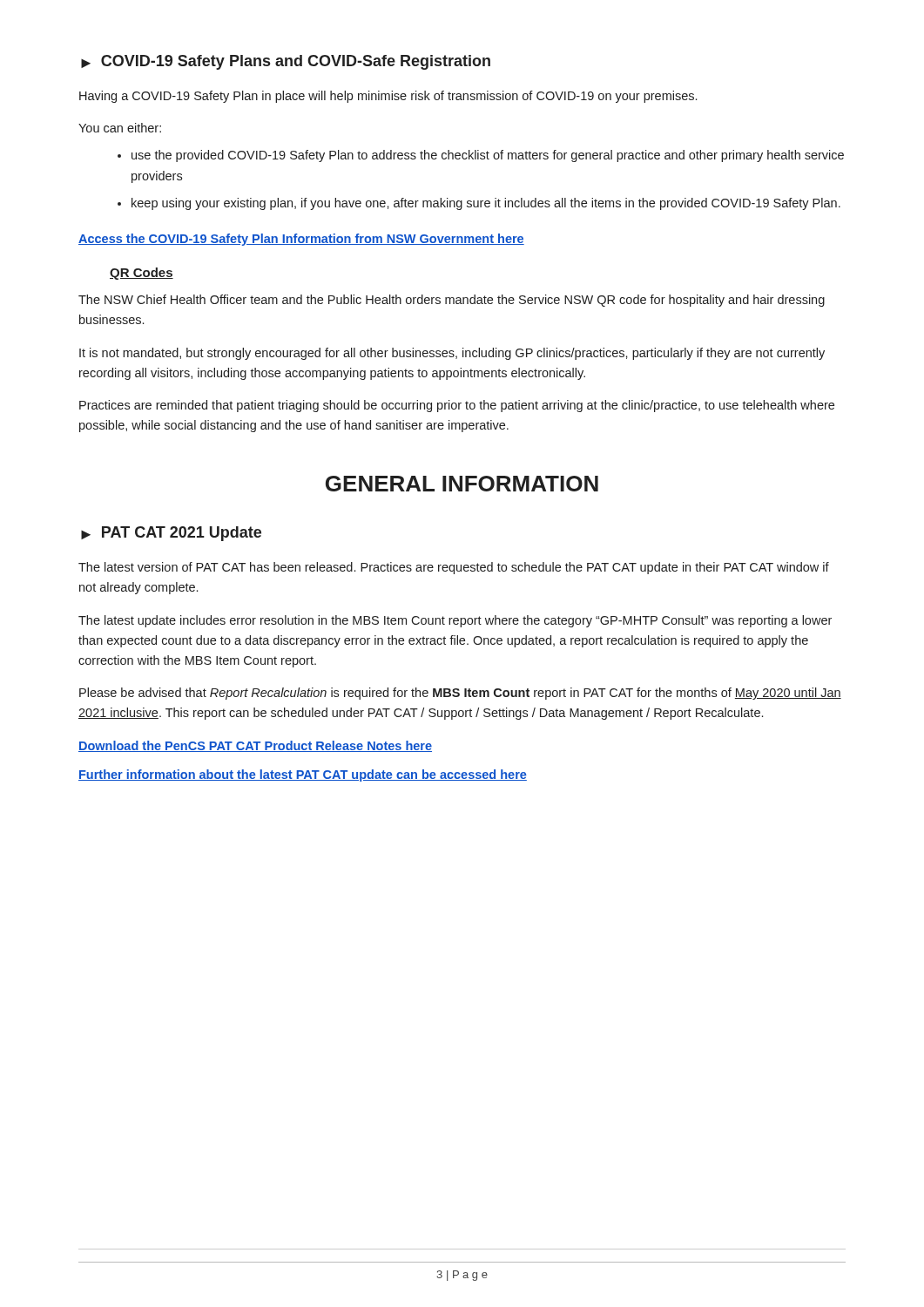
Task: Select the section header with the text "► PAT CAT 2021 Update"
Action: 170,534
